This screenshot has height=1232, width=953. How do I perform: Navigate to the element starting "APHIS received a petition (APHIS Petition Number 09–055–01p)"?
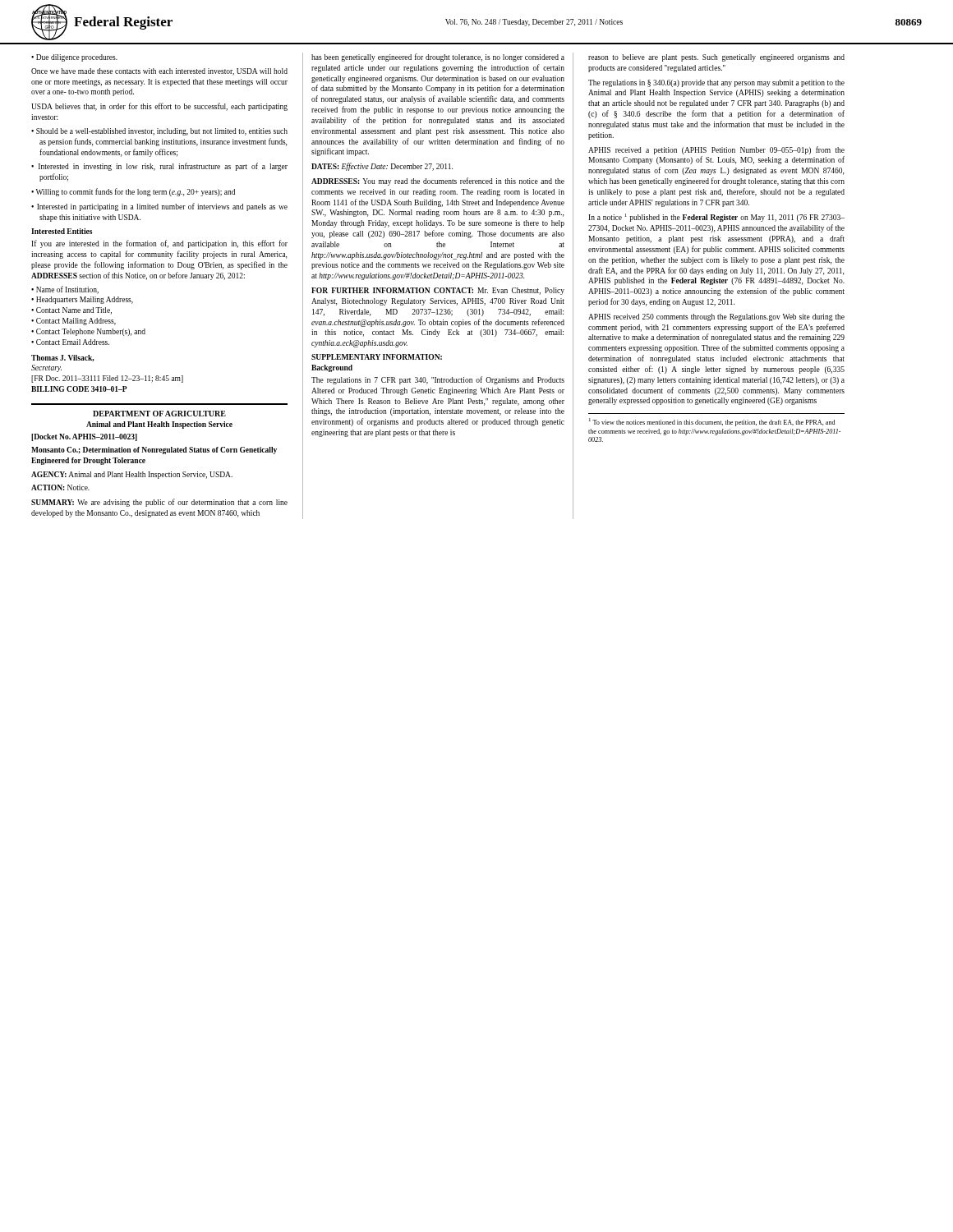pos(716,176)
